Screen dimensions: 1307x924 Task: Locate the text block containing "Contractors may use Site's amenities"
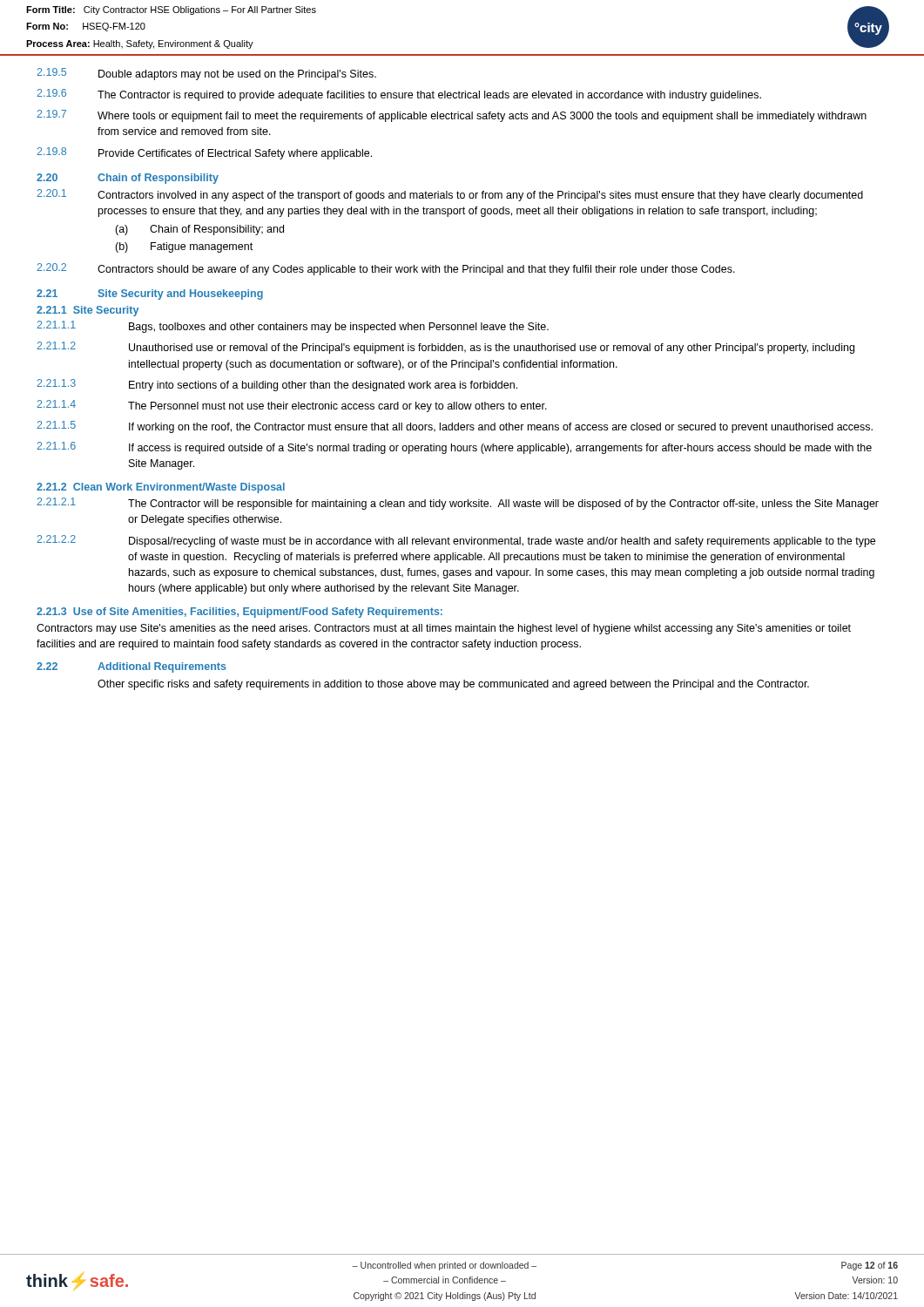tap(444, 636)
